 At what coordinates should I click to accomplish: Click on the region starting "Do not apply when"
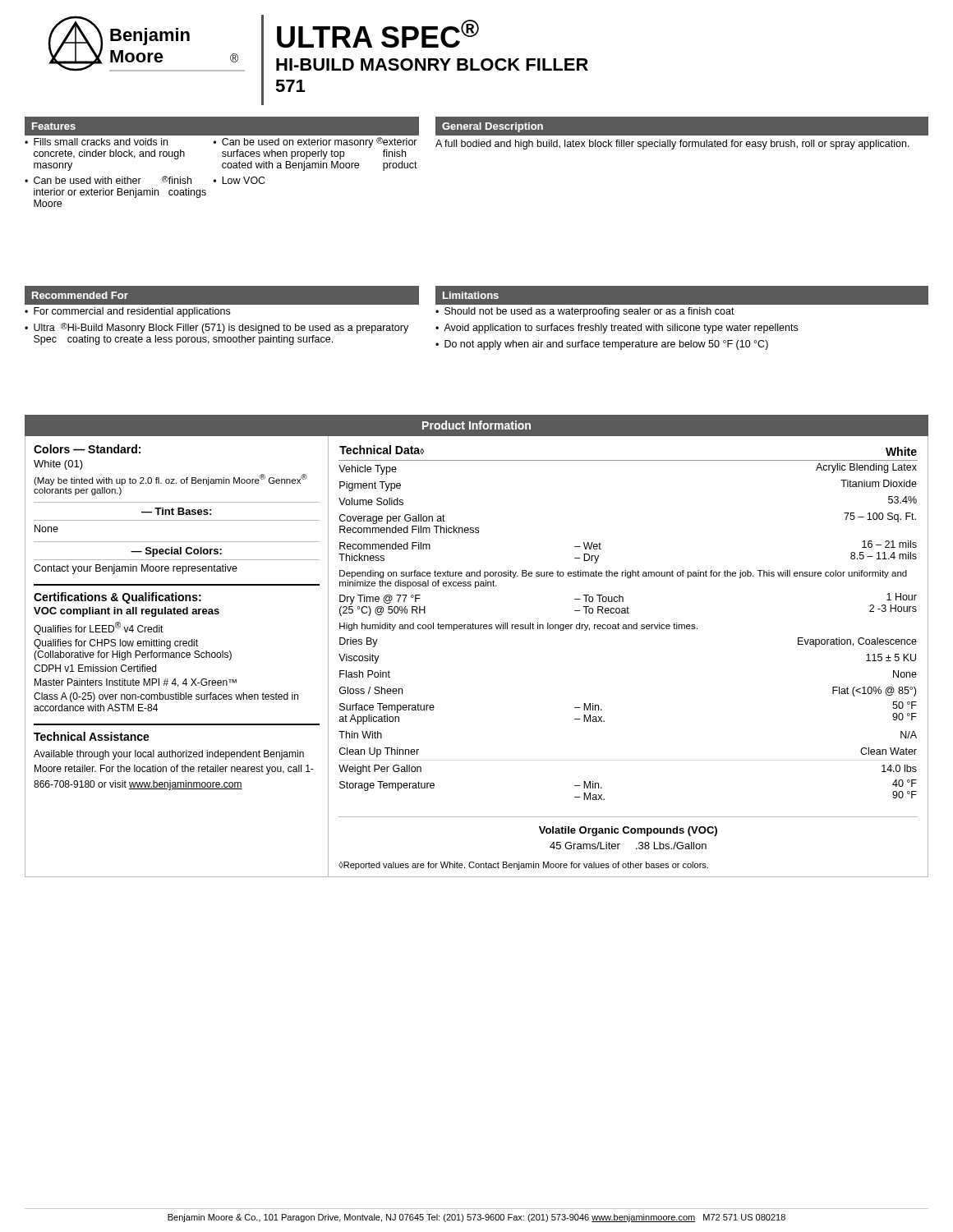point(606,344)
